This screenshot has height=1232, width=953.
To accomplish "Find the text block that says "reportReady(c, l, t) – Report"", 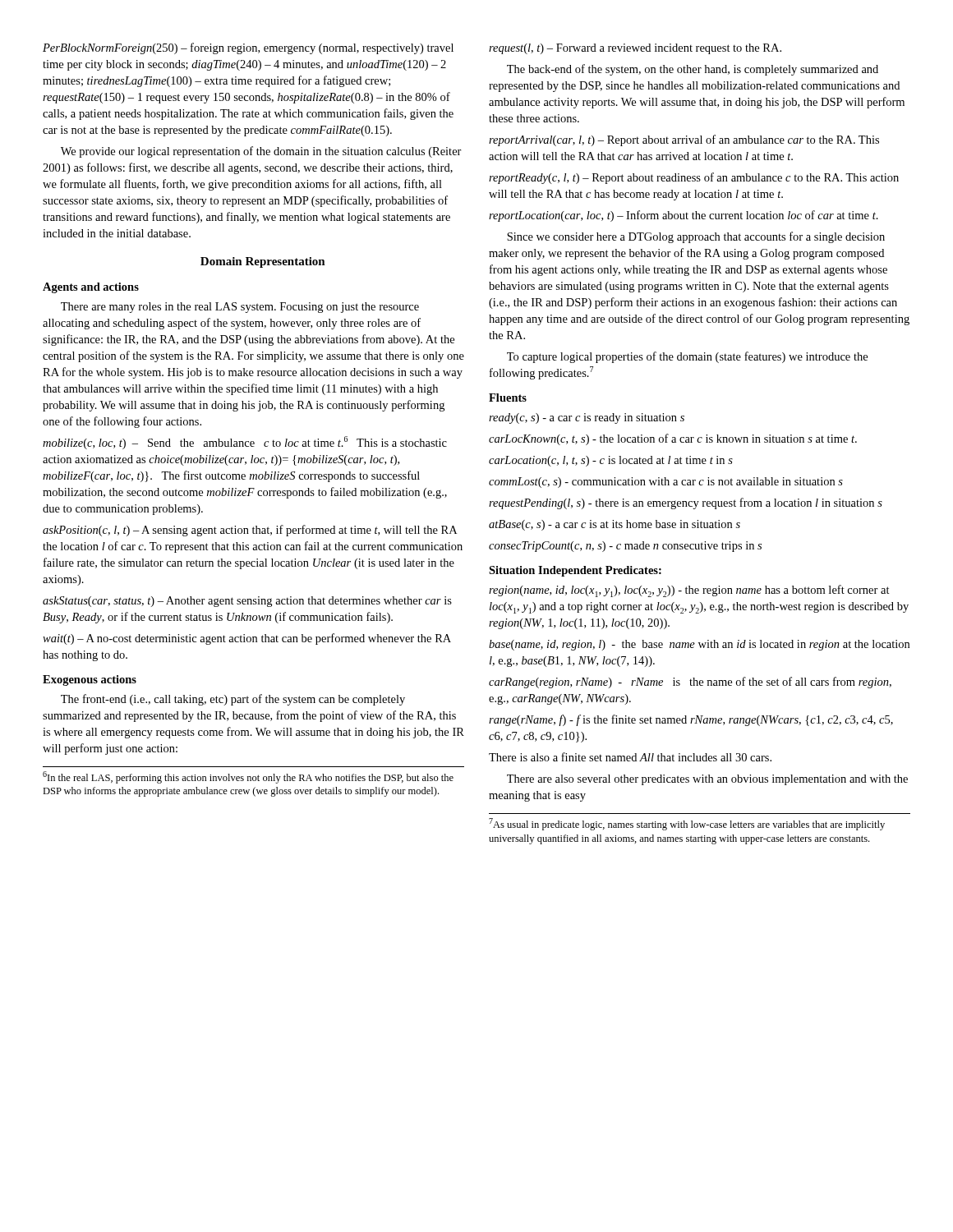I will (x=700, y=186).
